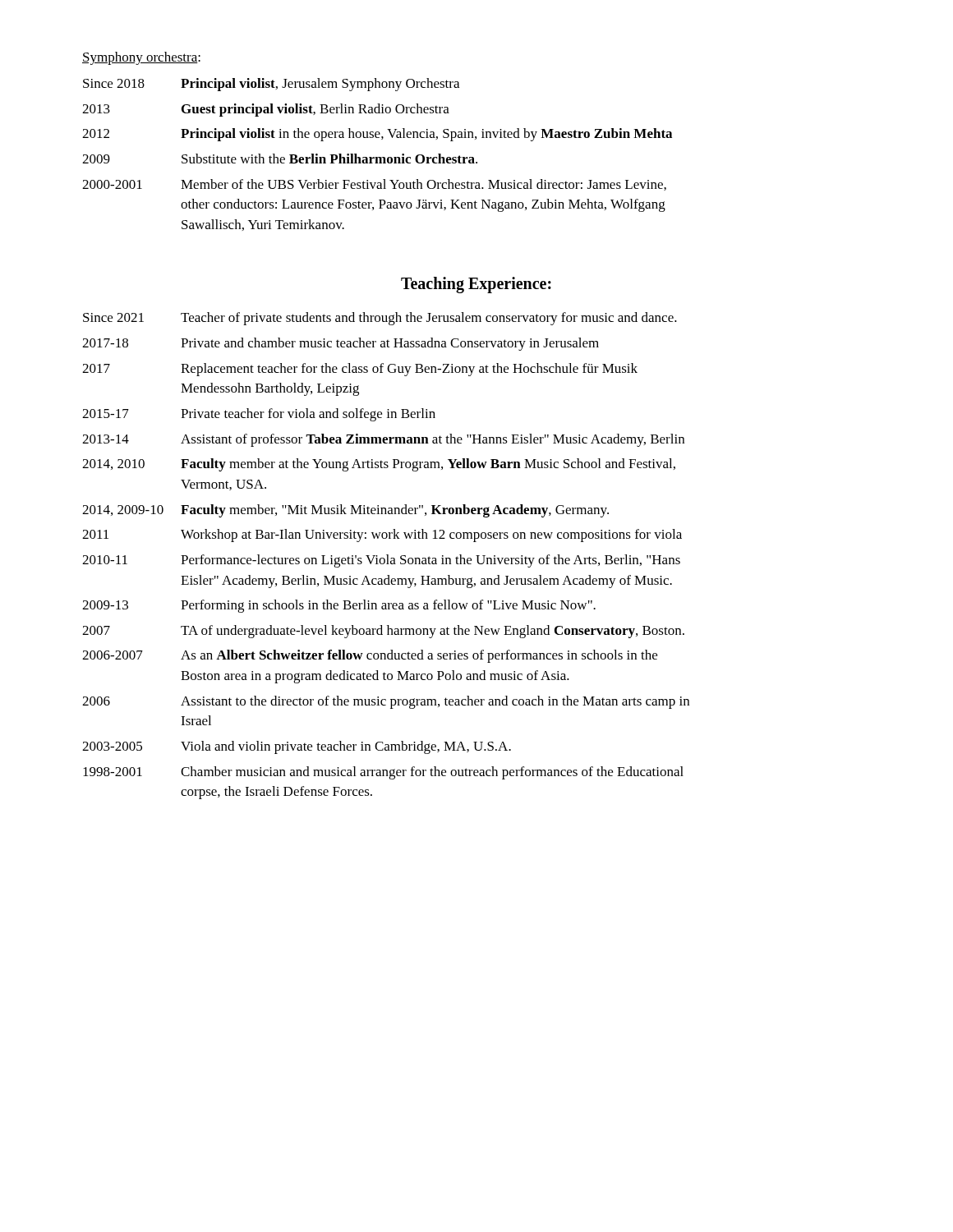Viewport: 953px width, 1232px height.
Task: Locate the list item containing "2006 Assistant to the director of the"
Action: pos(476,712)
